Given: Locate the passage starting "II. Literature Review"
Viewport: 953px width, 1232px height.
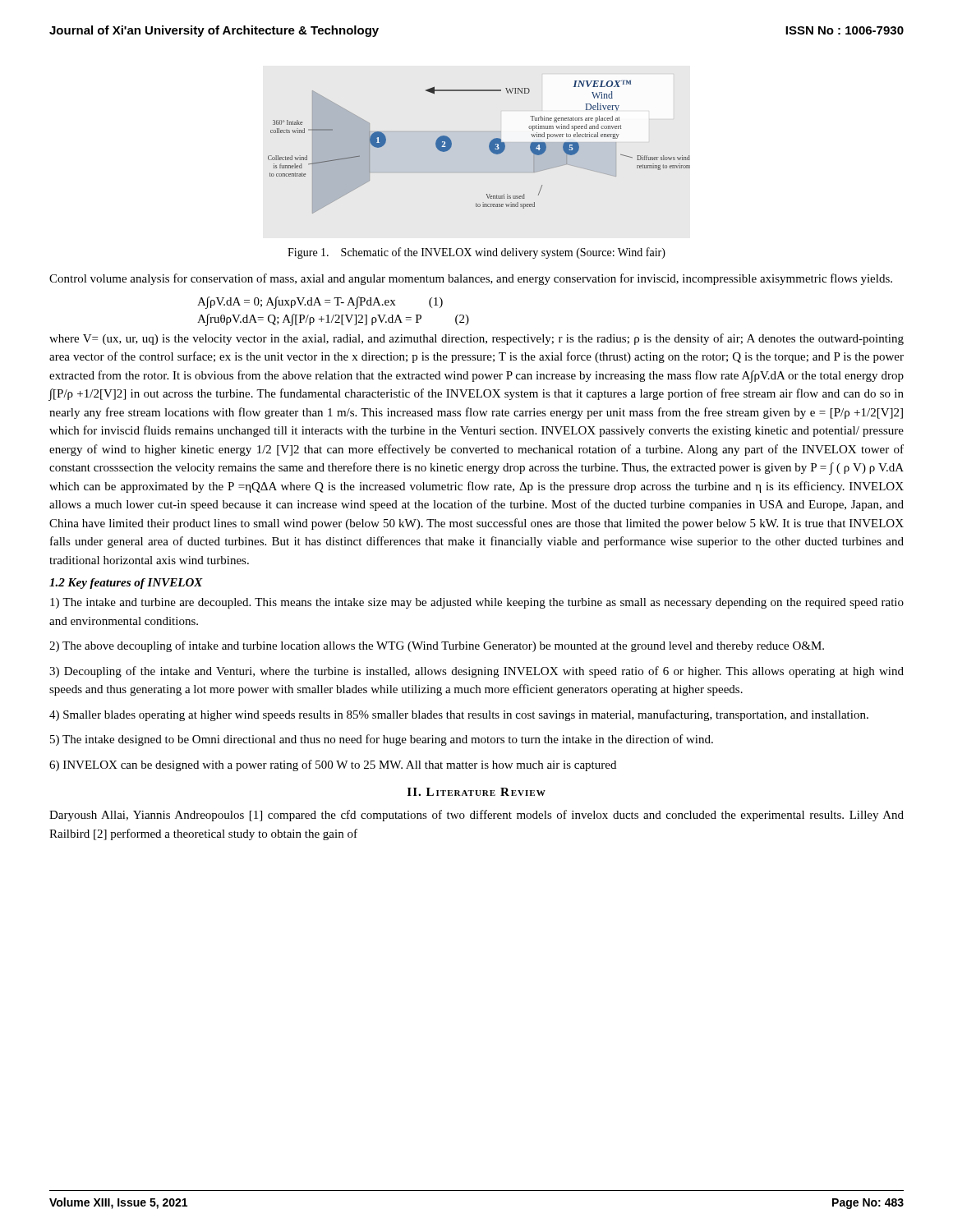Looking at the screenshot, I should pyautogui.click(x=476, y=792).
